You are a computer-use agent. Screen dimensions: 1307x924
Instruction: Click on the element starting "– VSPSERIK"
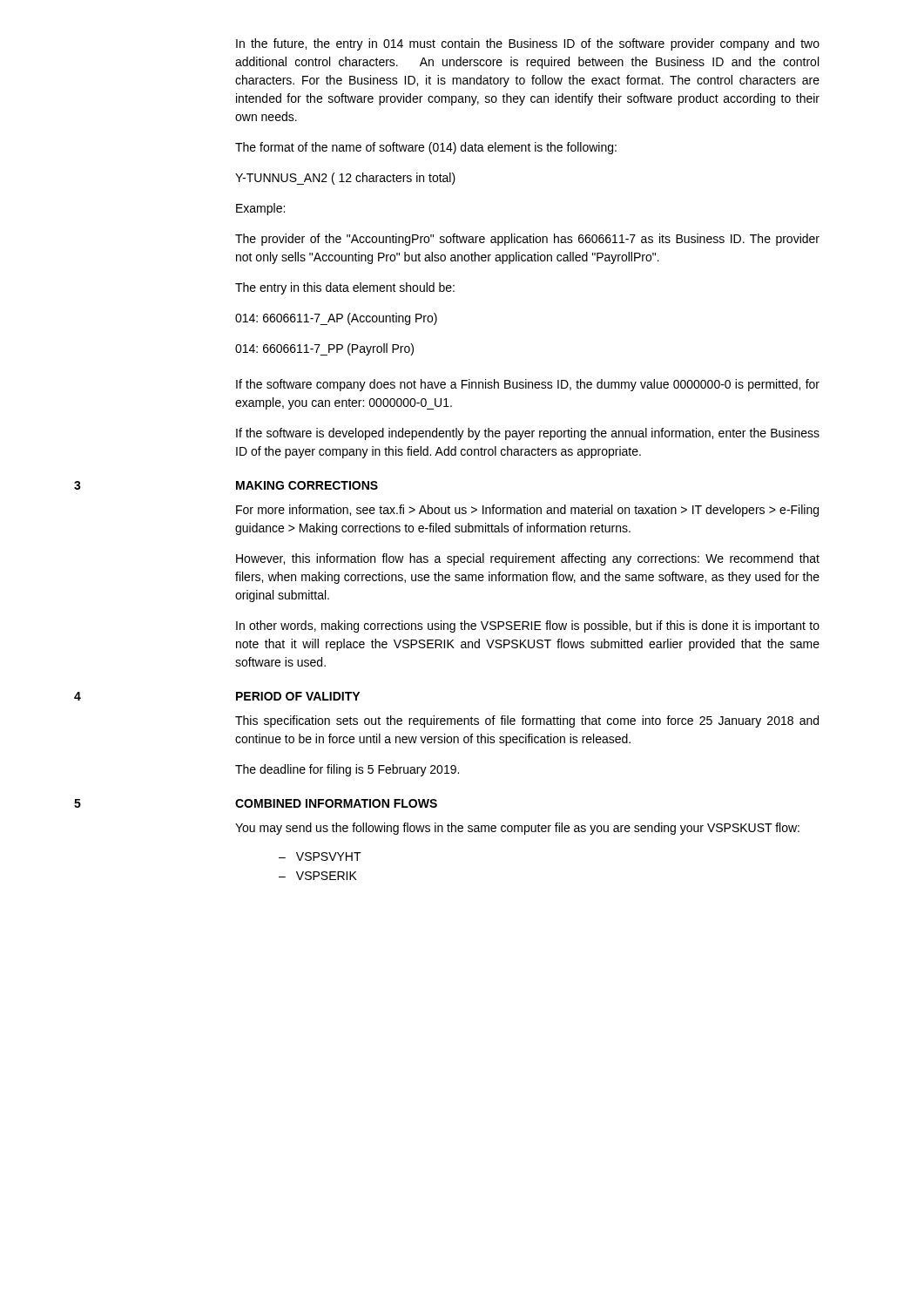coord(318,876)
